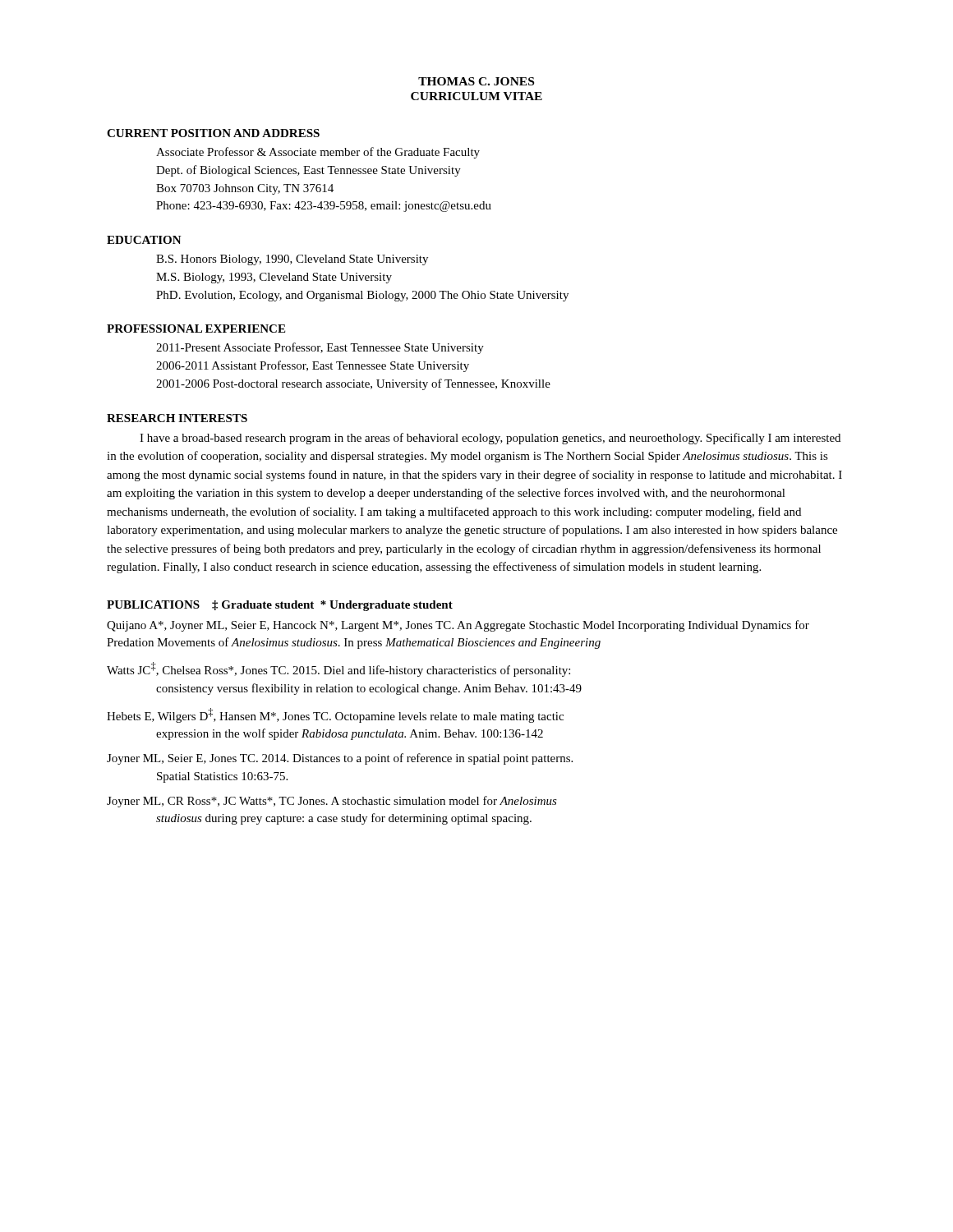Image resolution: width=953 pixels, height=1232 pixels.
Task: Click on the text block with the text "B.S. Honors Biology, 1990,"
Action: click(x=363, y=277)
